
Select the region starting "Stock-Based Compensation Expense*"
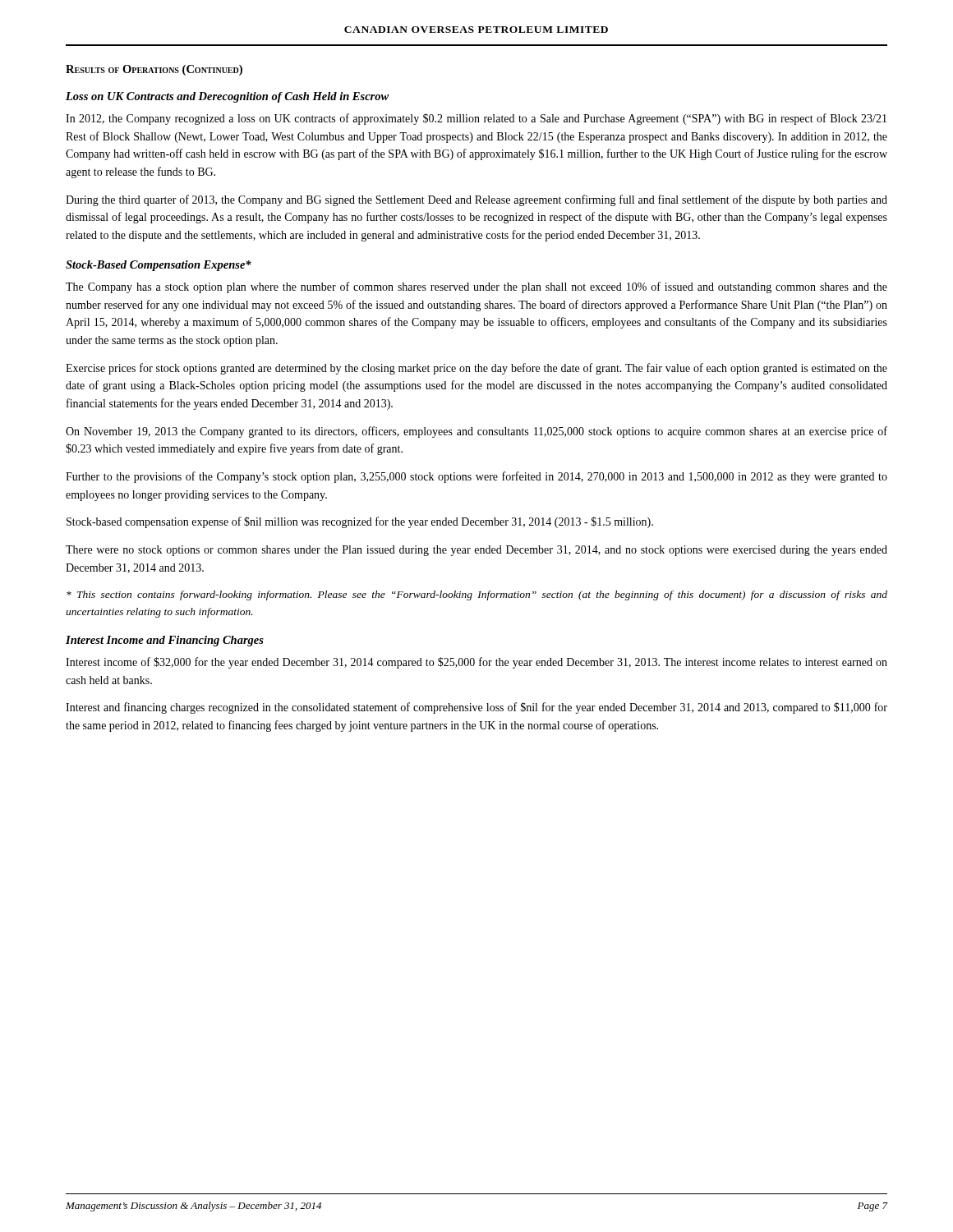(158, 264)
